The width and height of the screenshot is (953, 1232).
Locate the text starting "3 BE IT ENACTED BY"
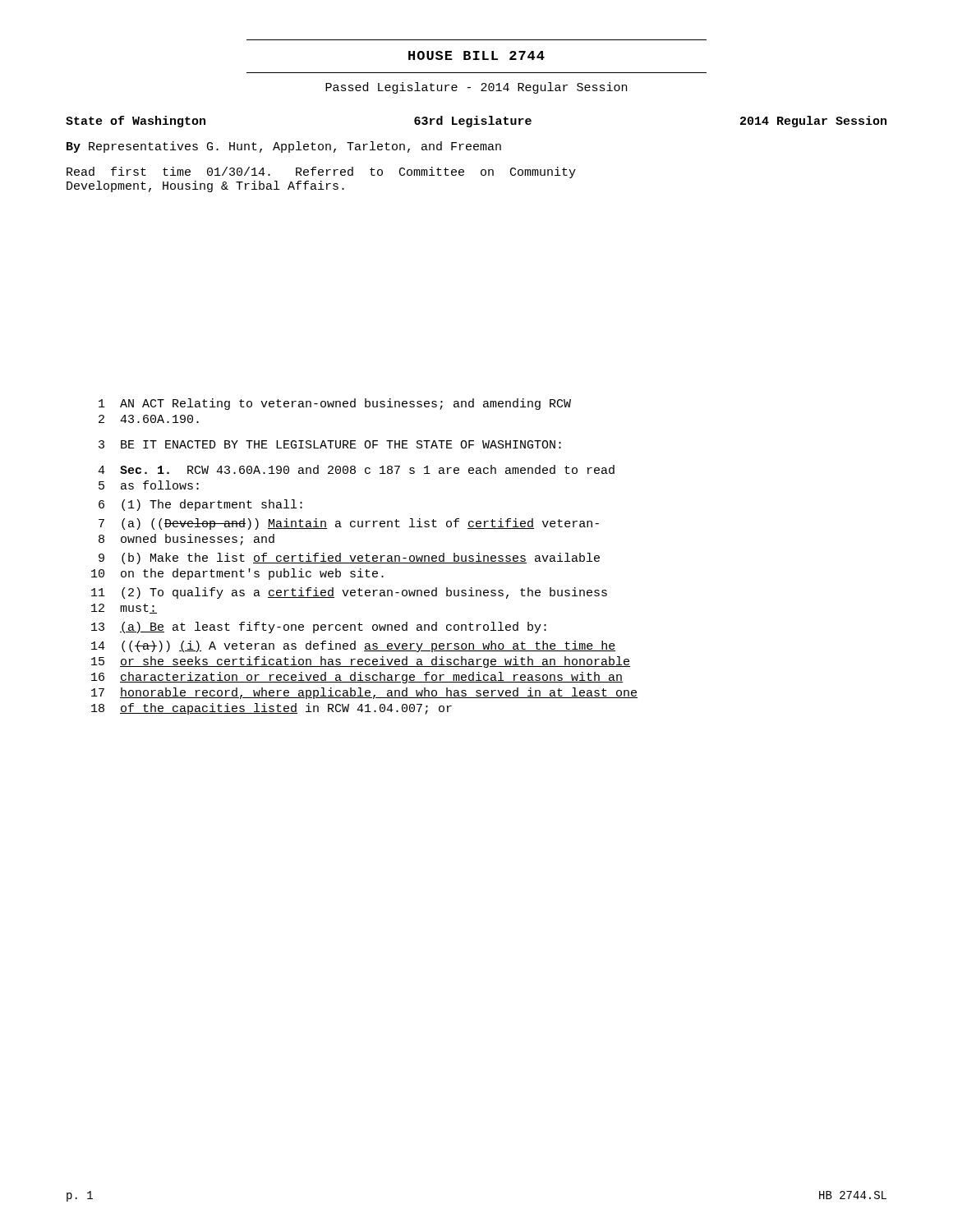[476, 446]
